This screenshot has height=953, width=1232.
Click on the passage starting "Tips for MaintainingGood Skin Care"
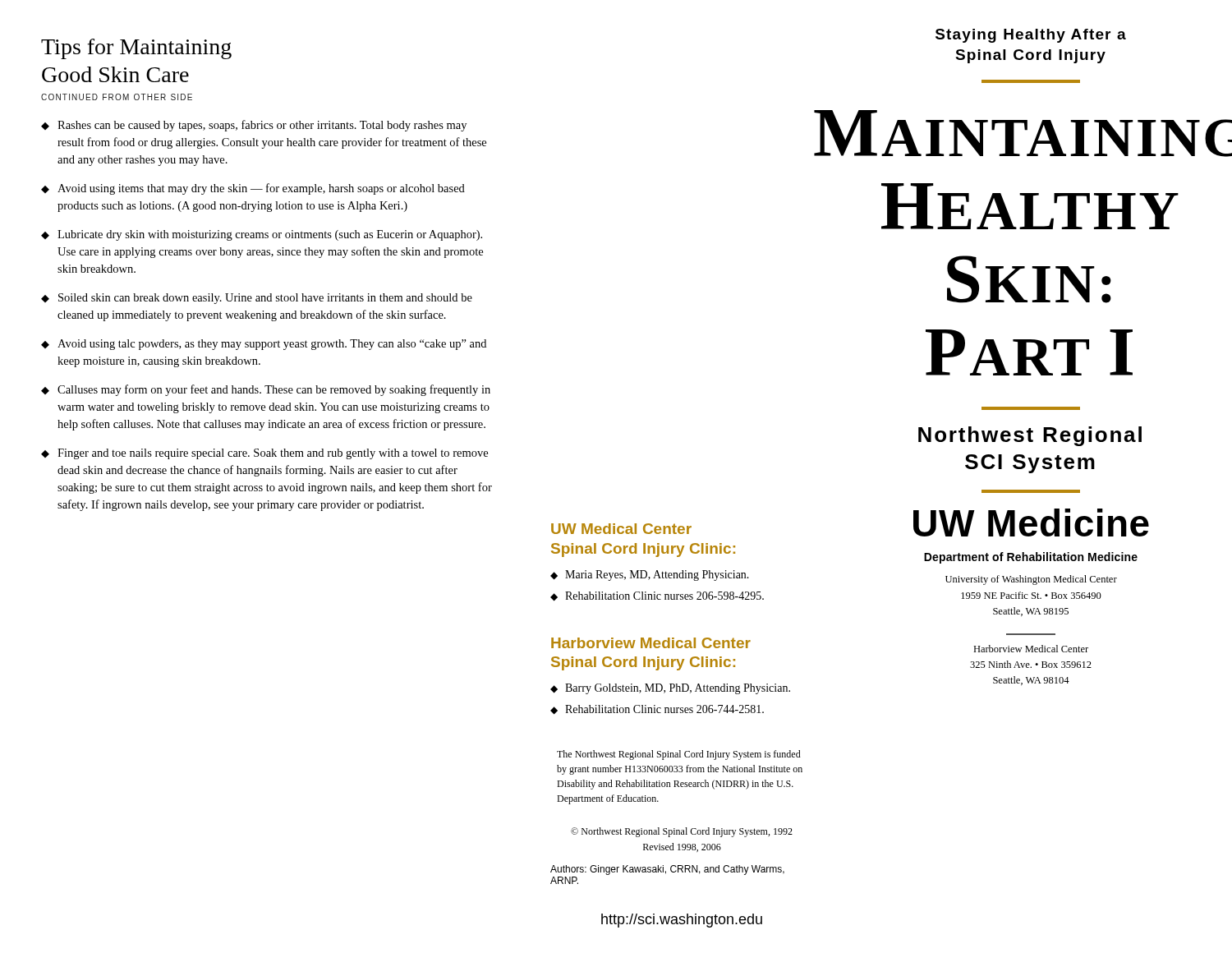tap(136, 49)
